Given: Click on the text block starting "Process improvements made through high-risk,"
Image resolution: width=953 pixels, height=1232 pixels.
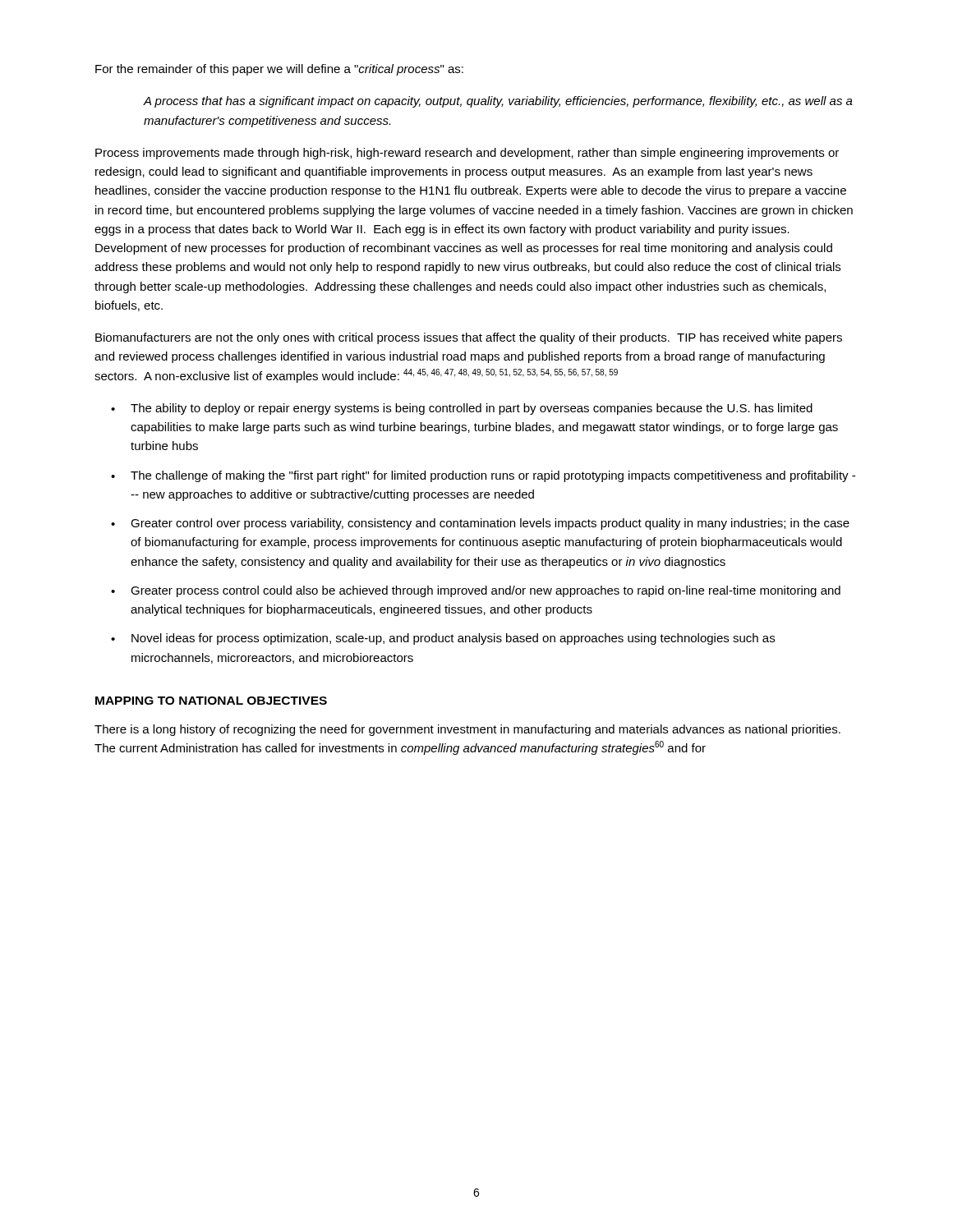Looking at the screenshot, I should [474, 229].
